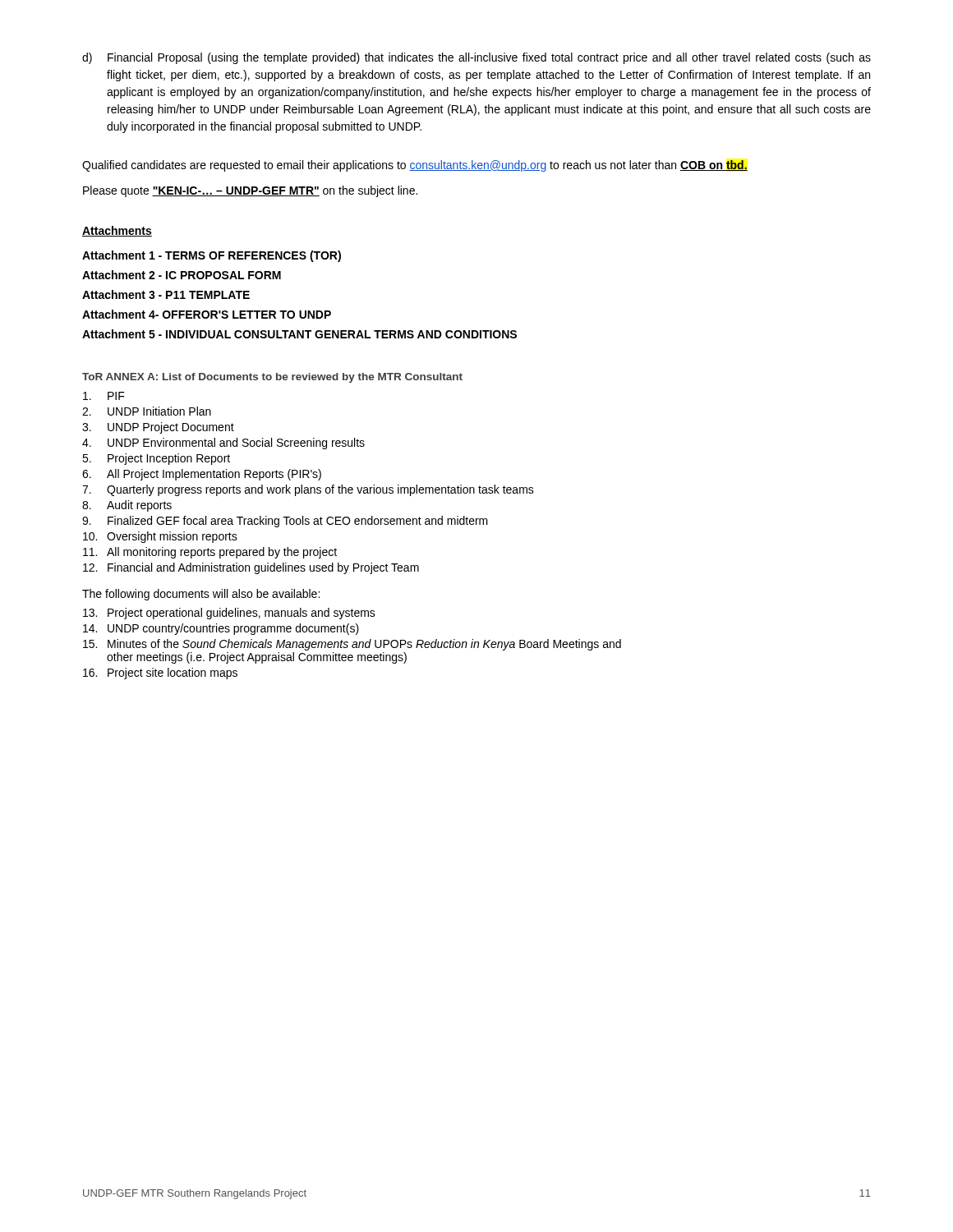
Task: Click the passage that begins "Attachment 5 -"
Action: coord(300,334)
